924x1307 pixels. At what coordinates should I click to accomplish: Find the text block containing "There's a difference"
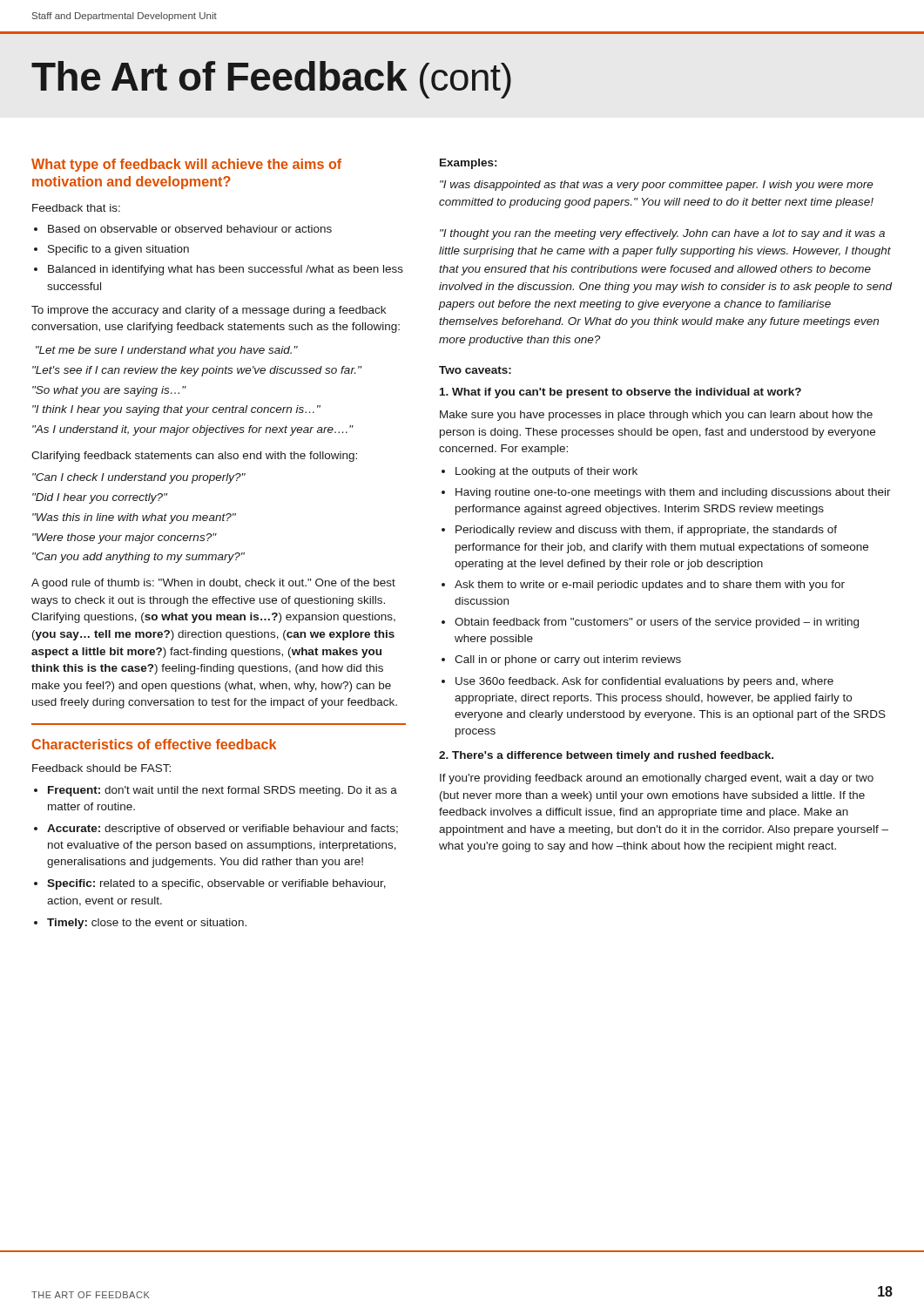[x=607, y=755]
